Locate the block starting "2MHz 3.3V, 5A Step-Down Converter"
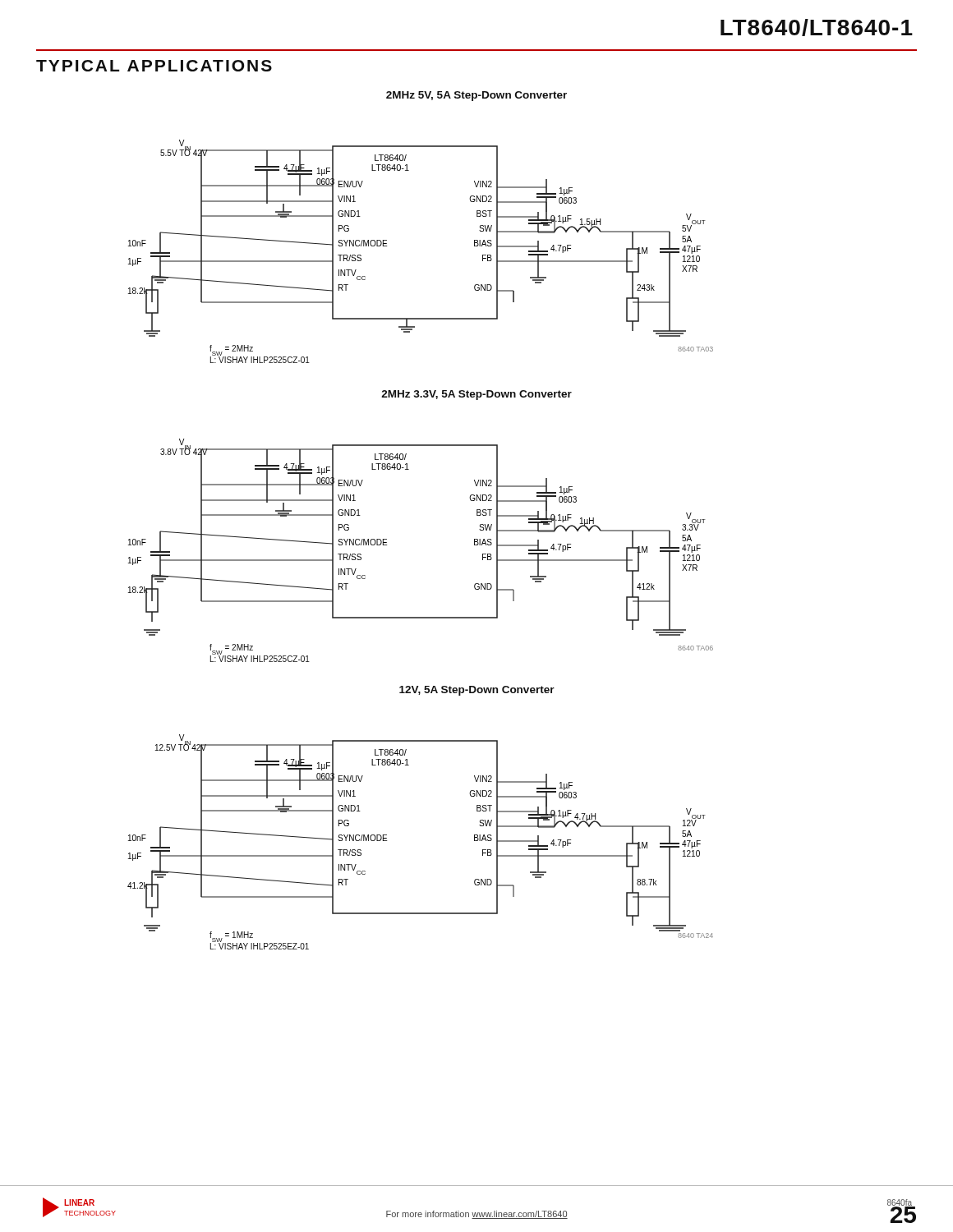This screenshot has height=1232, width=953. (476, 394)
